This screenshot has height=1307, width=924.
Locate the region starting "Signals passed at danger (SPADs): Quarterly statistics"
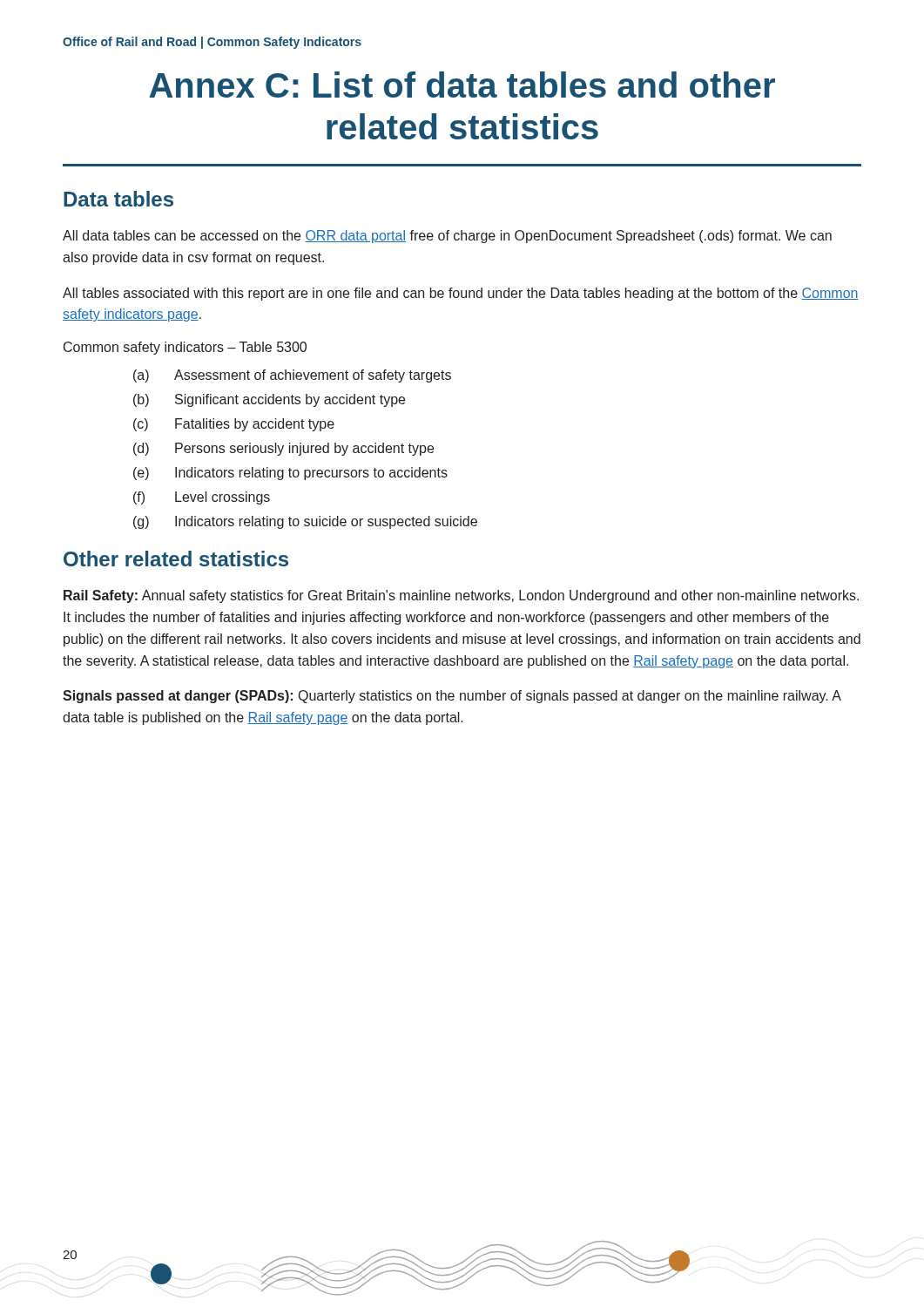coord(452,707)
